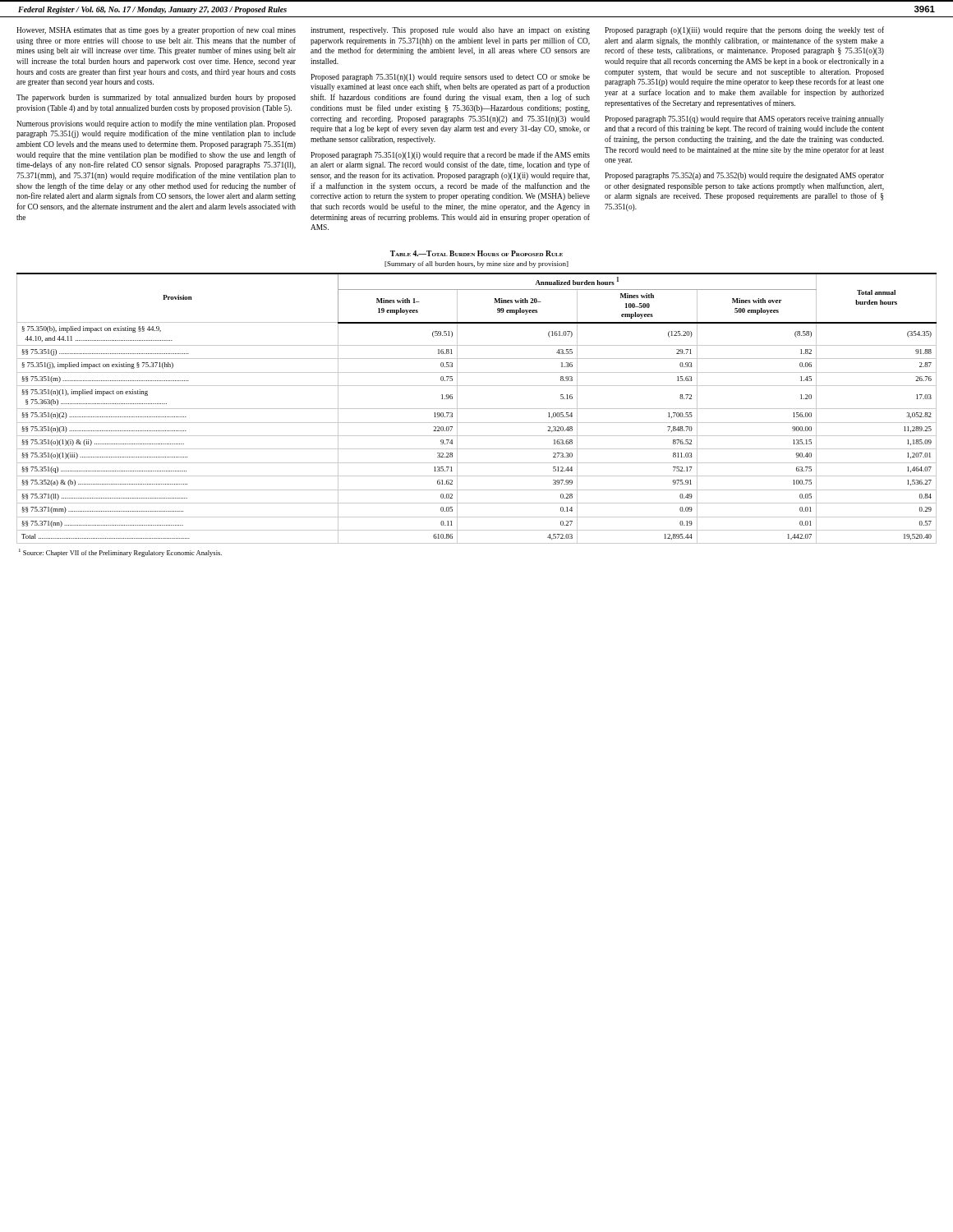Click on the element starting "1 Source: Chapter VII of the Preliminary Regulatory"
The image size is (953, 1232).
tap(120, 552)
